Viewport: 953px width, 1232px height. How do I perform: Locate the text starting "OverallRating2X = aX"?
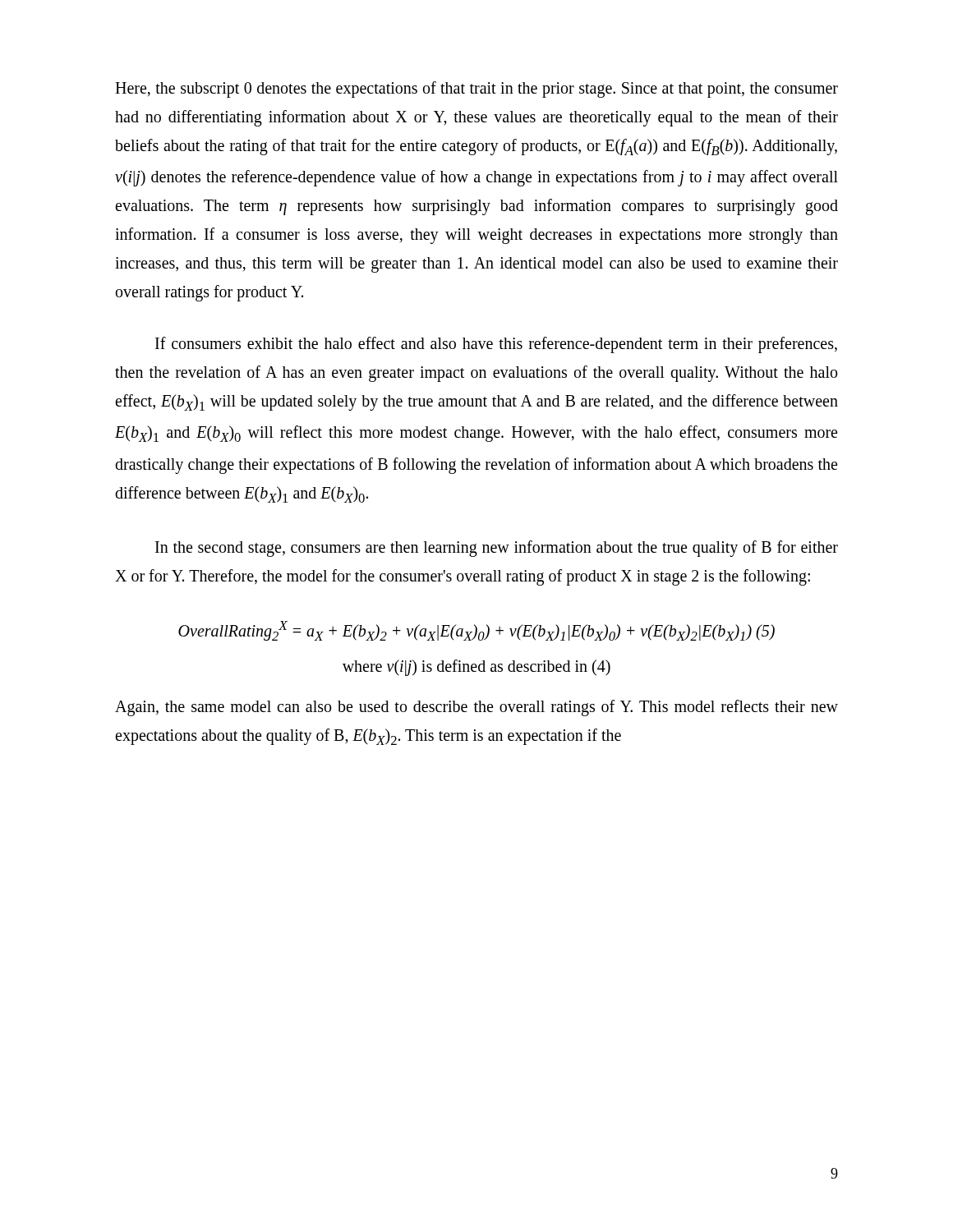click(476, 647)
